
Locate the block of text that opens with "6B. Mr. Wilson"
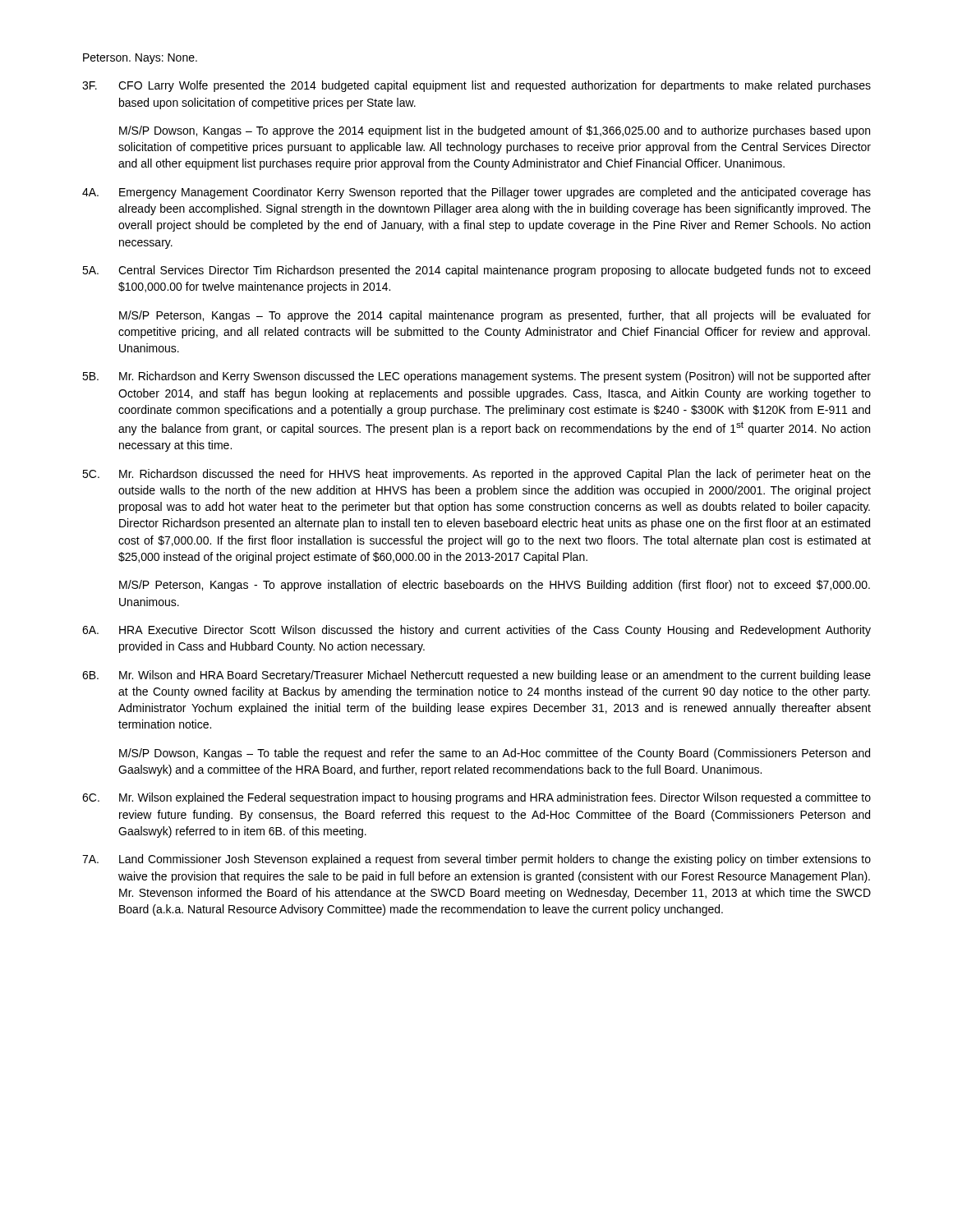(476, 700)
